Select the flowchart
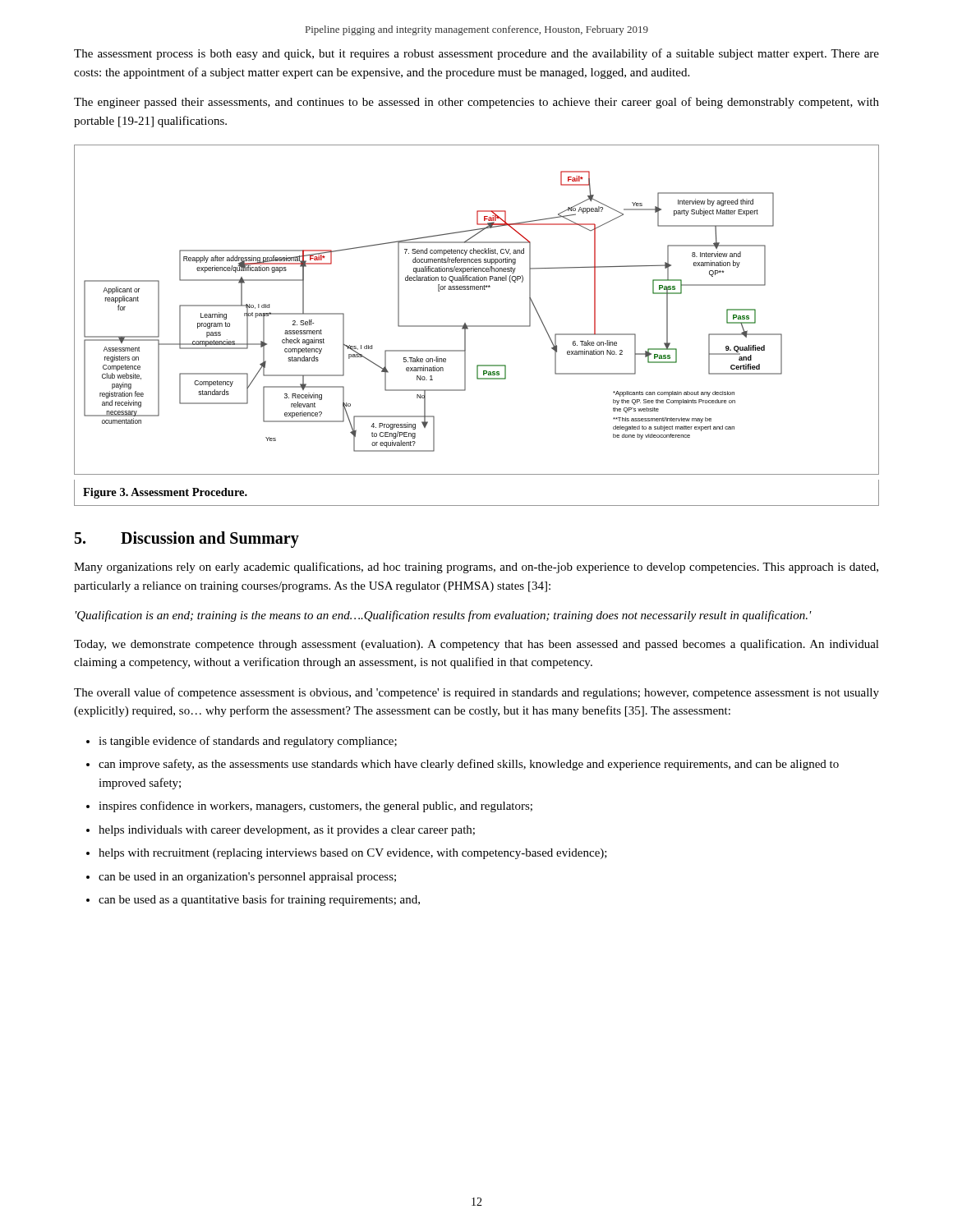This screenshot has width=953, height=1232. tap(476, 310)
